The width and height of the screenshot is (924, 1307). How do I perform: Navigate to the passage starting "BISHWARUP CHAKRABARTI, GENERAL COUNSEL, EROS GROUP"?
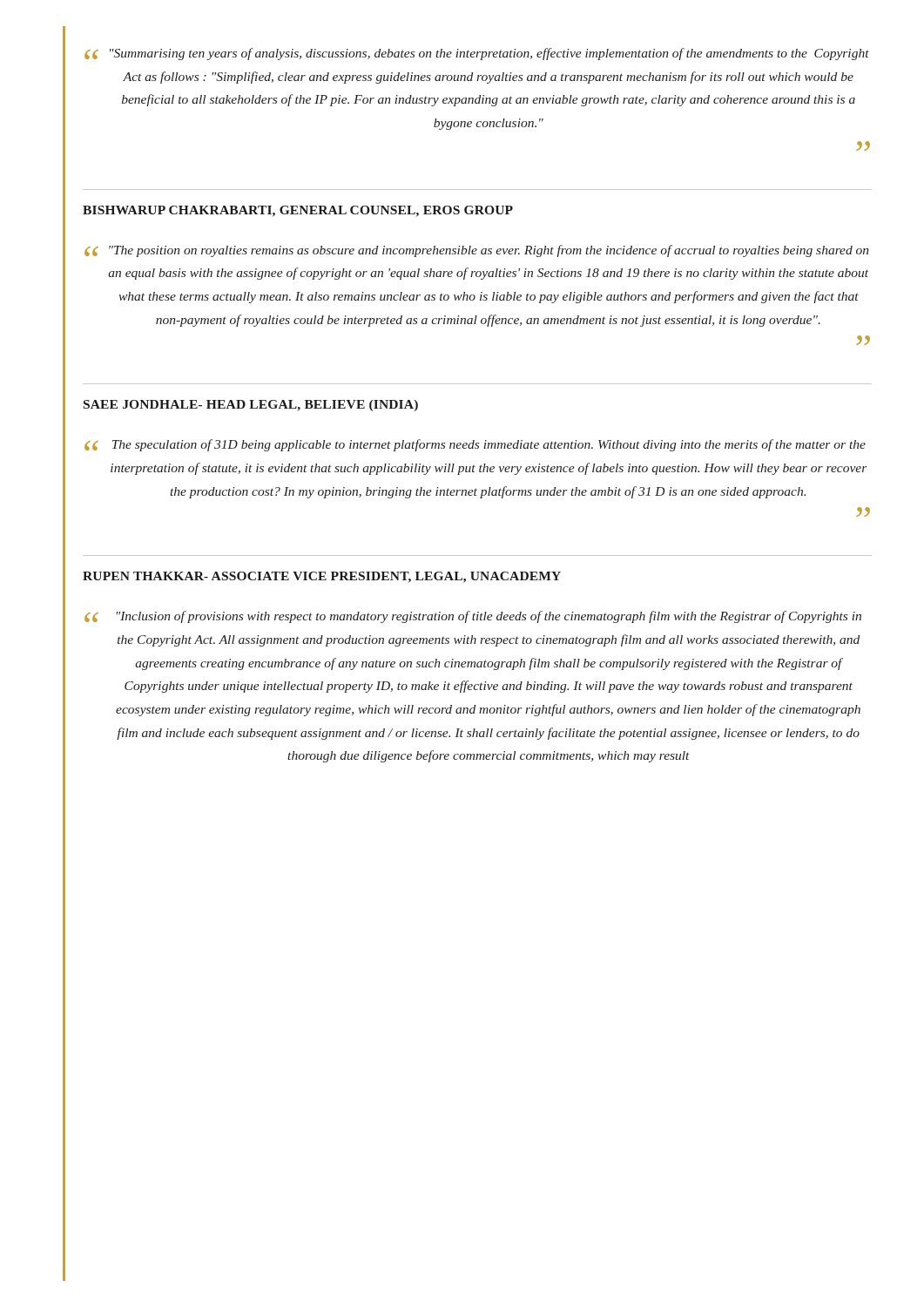point(298,209)
